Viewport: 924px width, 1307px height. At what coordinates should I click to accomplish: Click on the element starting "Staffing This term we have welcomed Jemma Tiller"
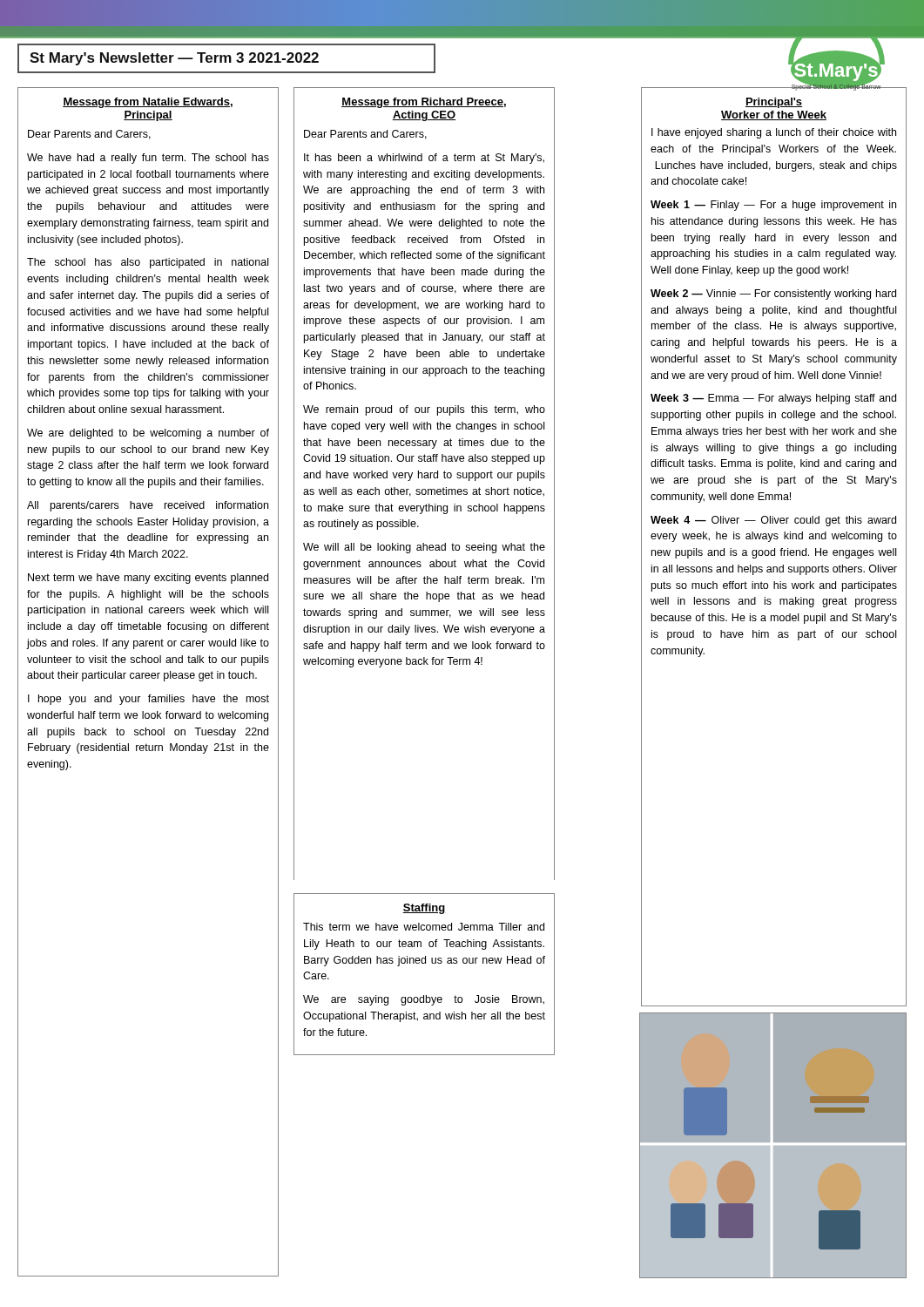tap(424, 971)
